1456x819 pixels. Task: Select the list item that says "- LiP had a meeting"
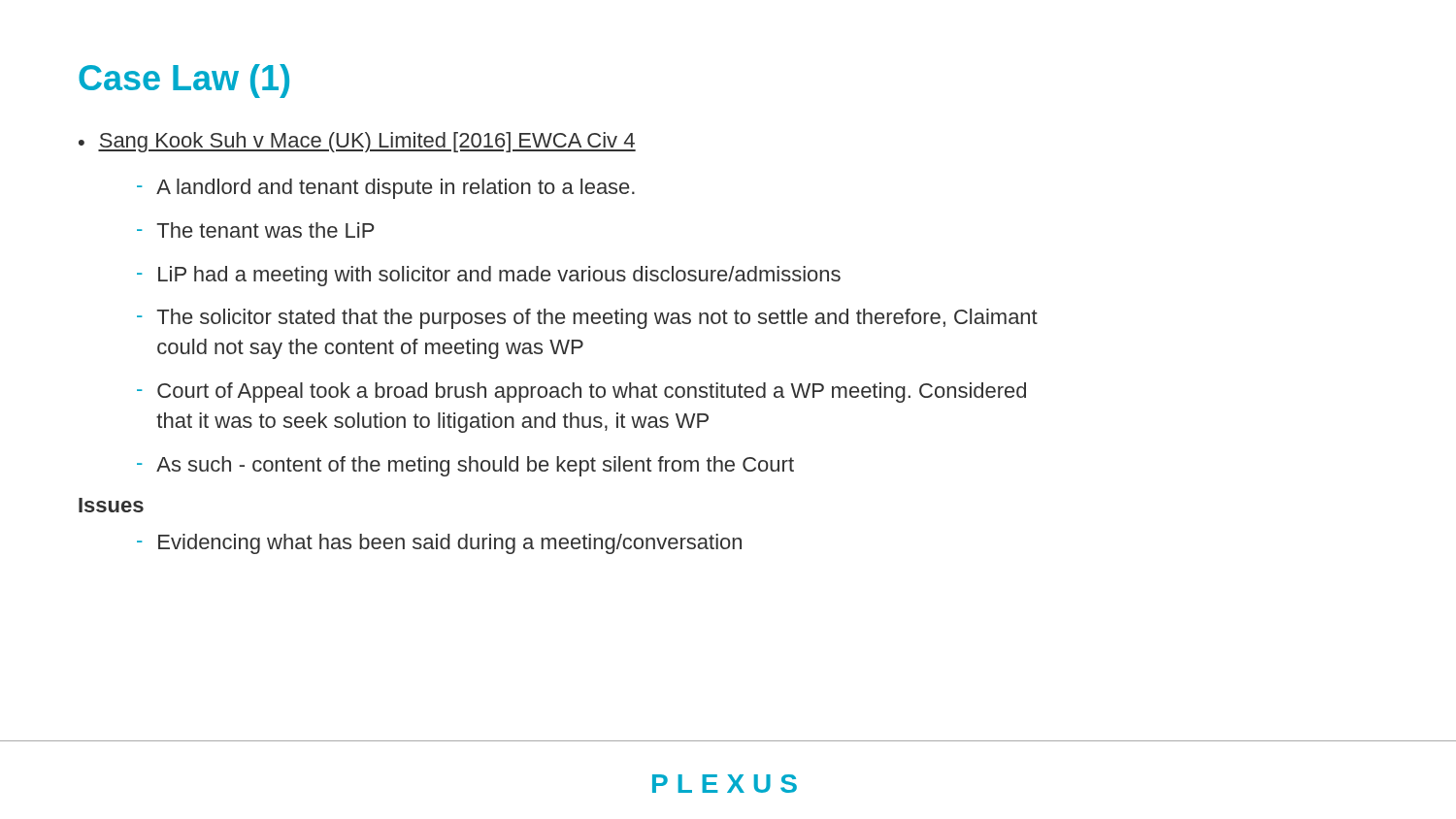coord(488,275)
